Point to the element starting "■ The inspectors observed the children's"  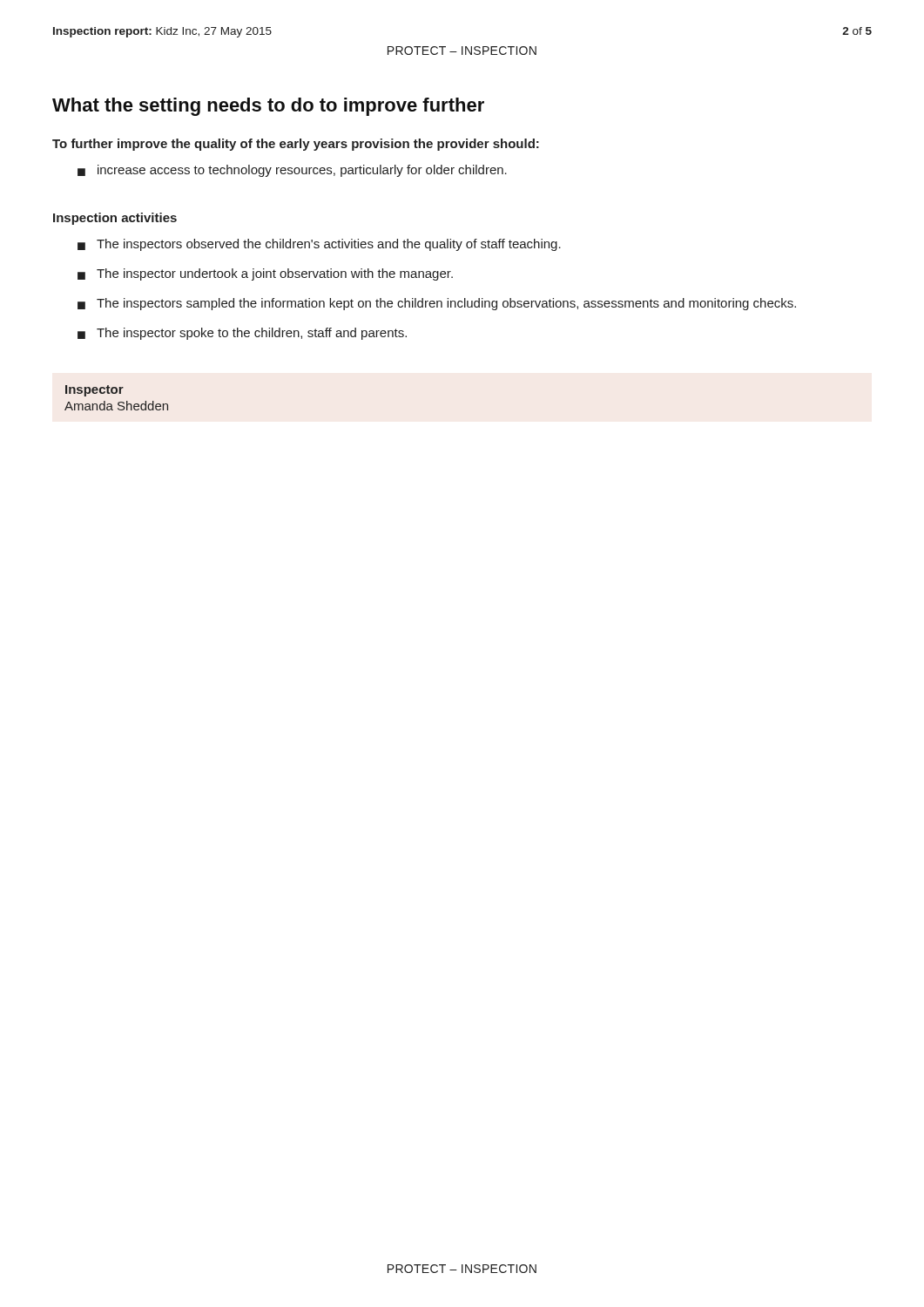point(319,246)
